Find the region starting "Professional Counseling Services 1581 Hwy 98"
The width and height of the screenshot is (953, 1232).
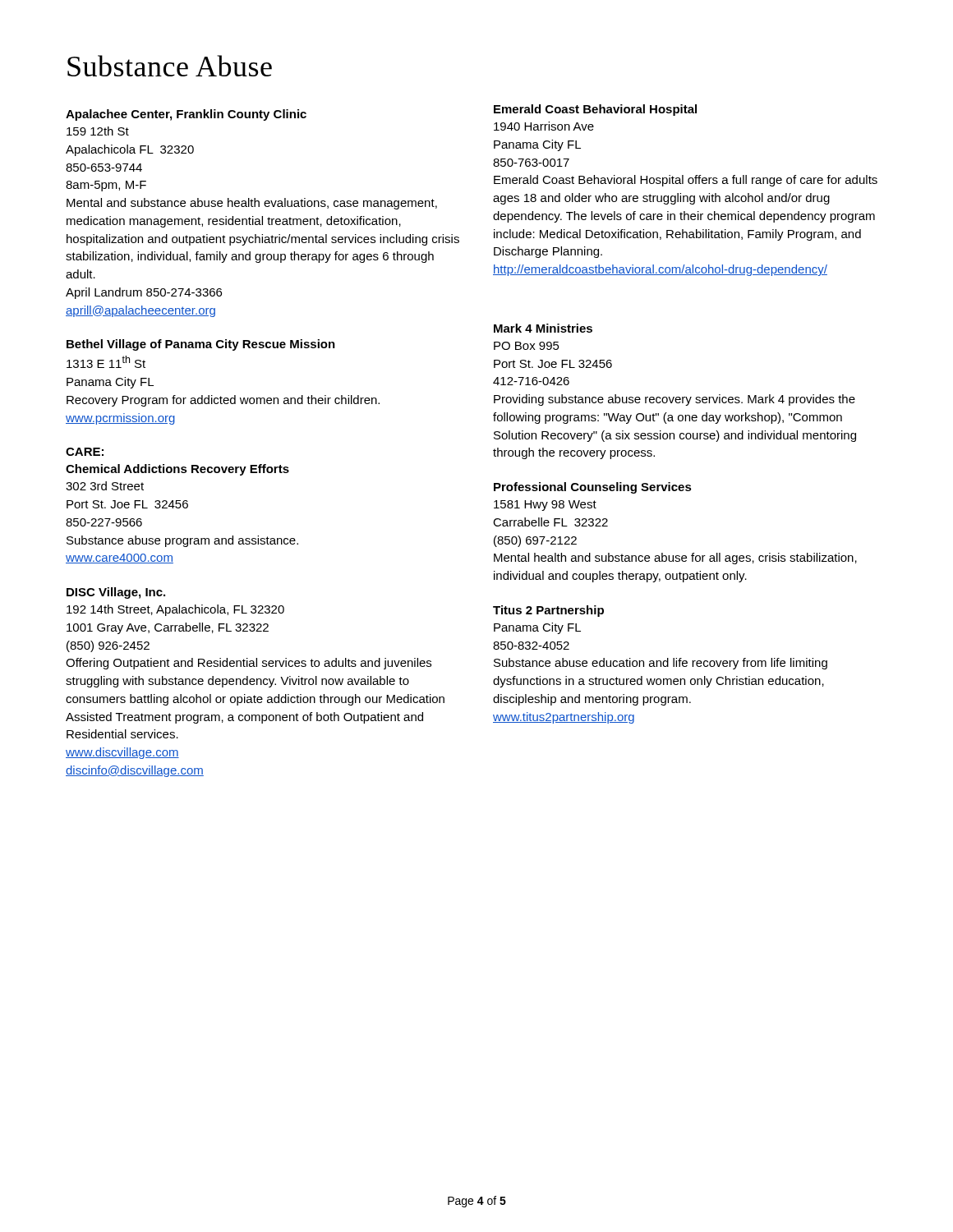(x=593, y=488)
